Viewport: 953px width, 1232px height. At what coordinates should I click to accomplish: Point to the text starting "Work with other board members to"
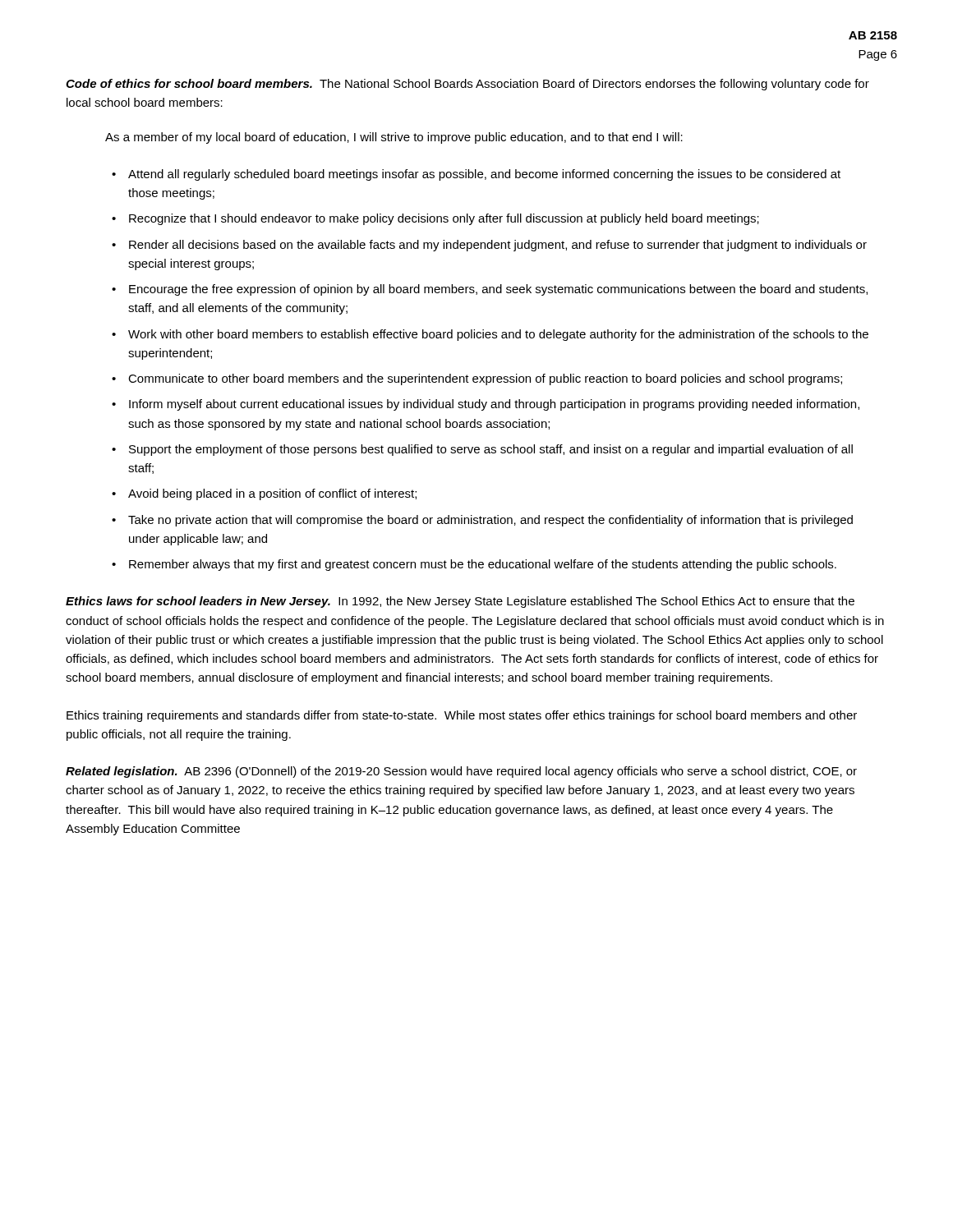[x=499, y=343]
